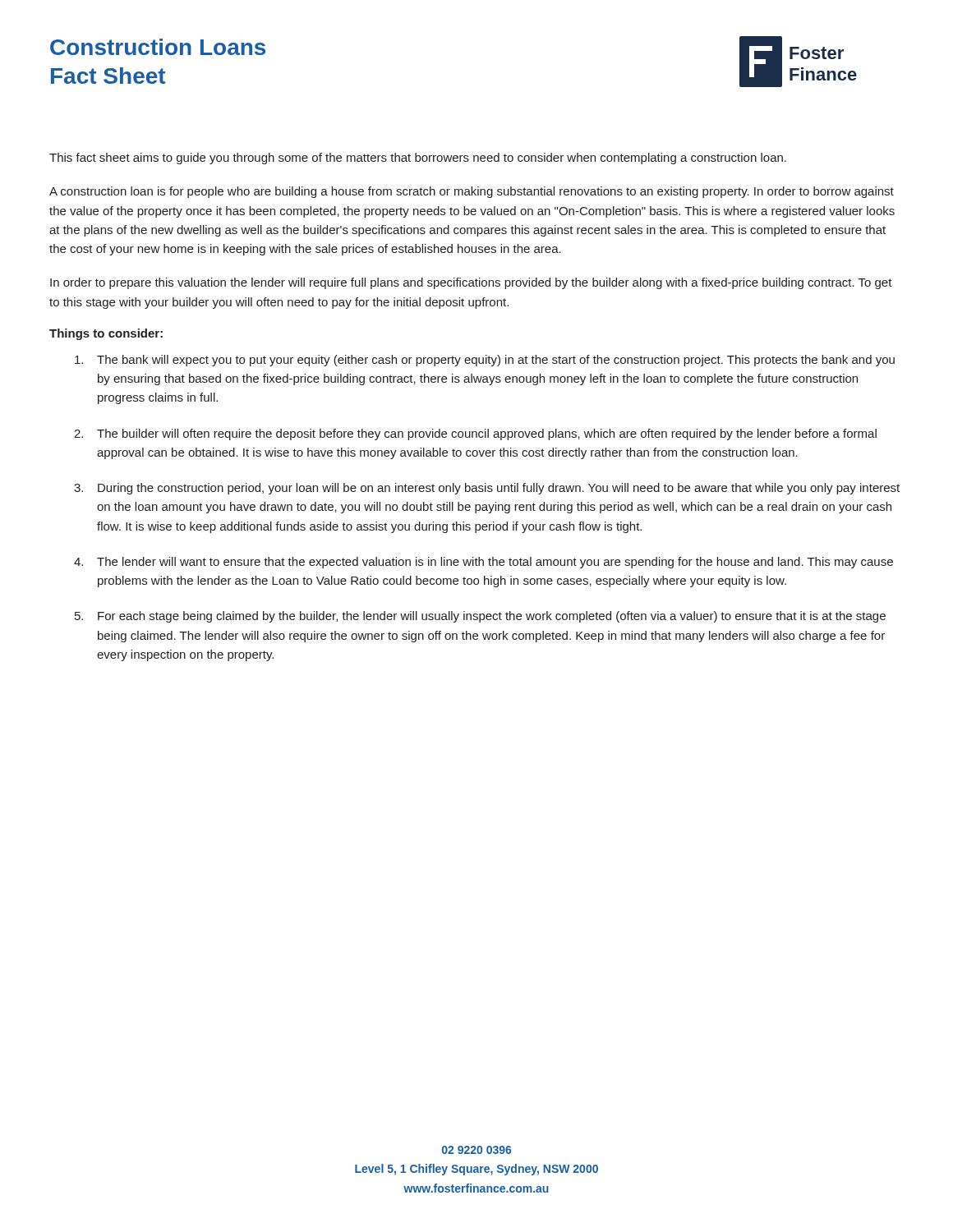This screenshot has height=1232, width=953.
Task: Locate the region starting "A construction loan is for people"
Action: pos(472,220)
